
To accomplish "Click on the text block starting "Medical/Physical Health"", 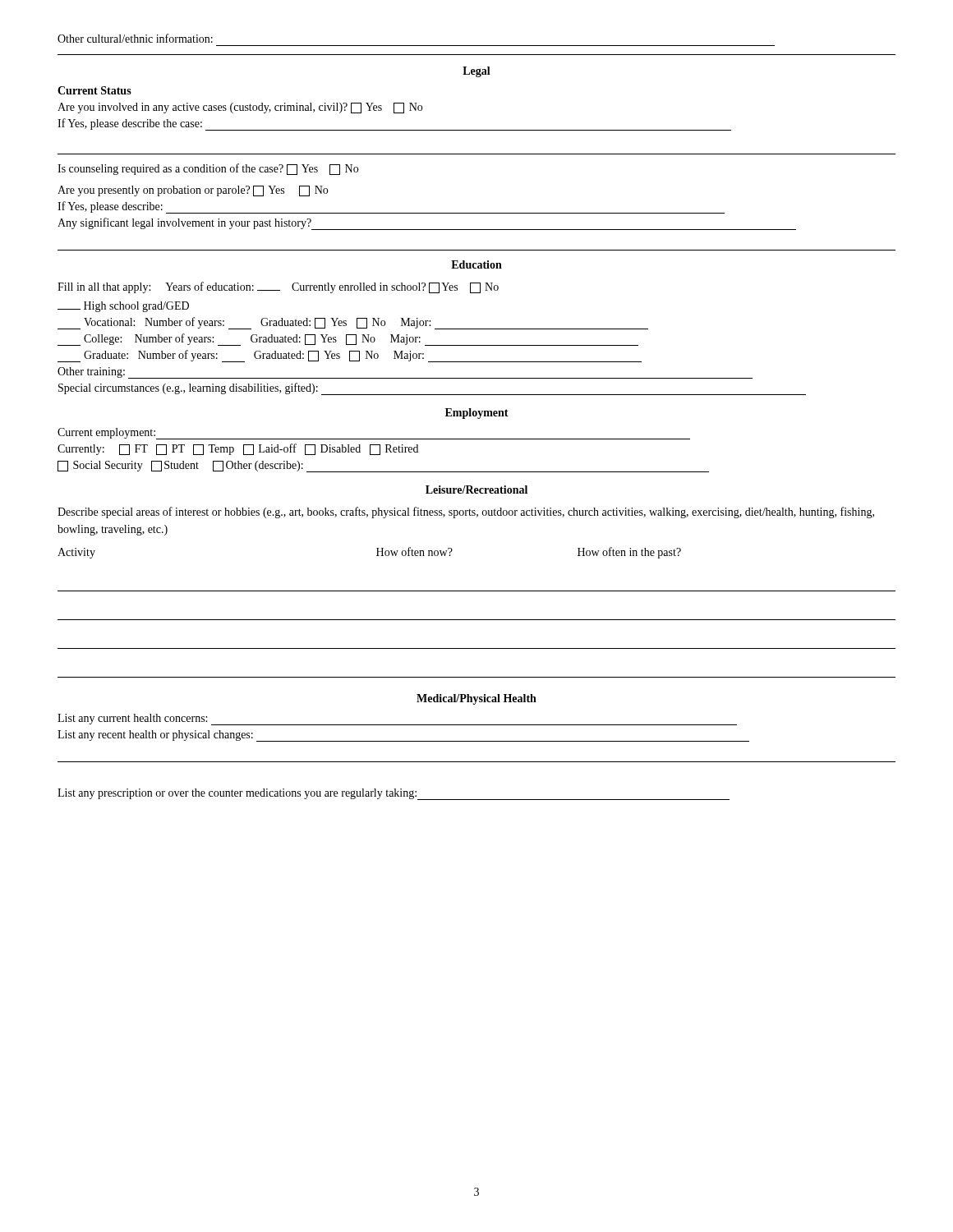I will [x=476, y=699].
